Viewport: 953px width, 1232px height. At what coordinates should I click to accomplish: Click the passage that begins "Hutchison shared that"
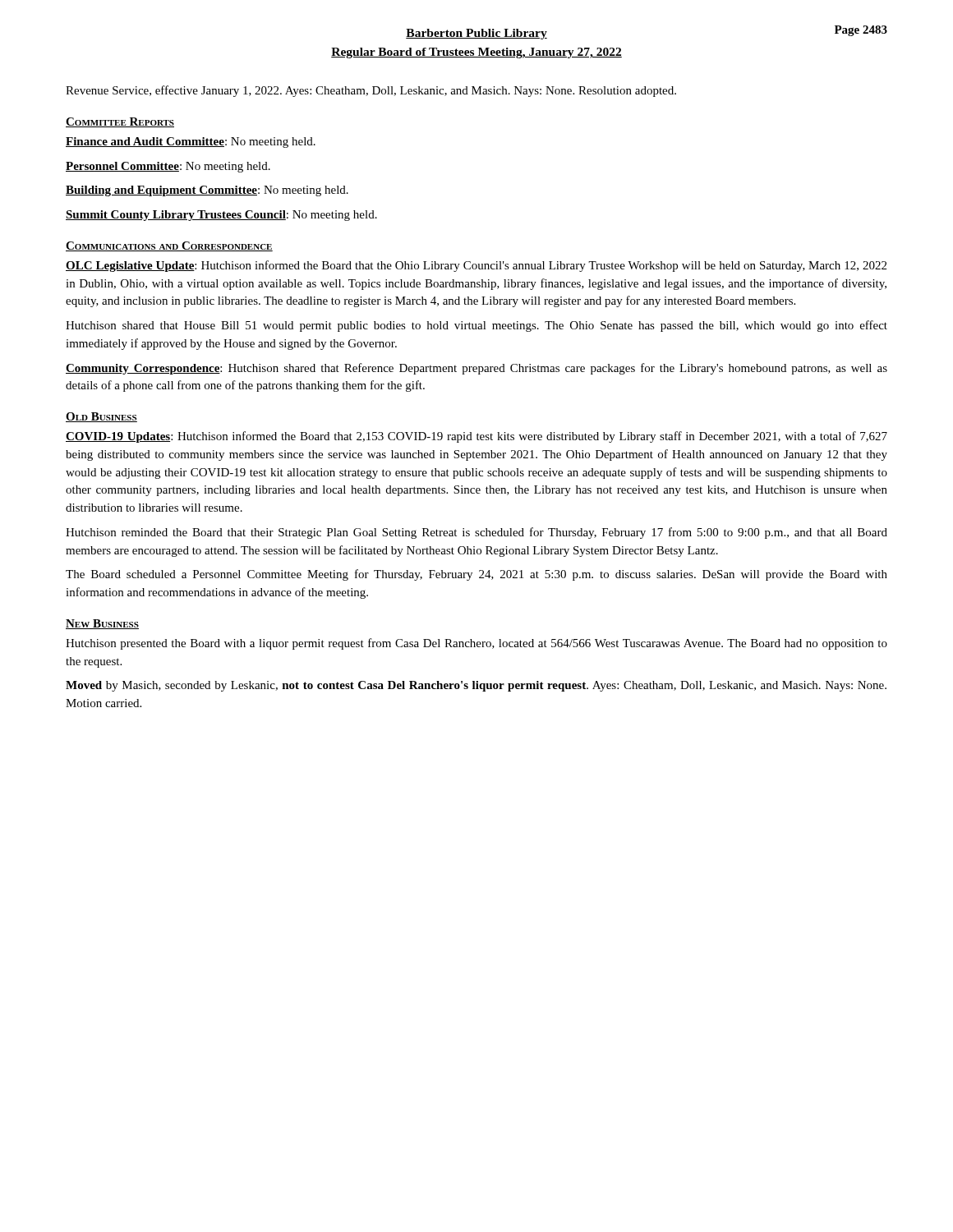click(x=476, y=335)
